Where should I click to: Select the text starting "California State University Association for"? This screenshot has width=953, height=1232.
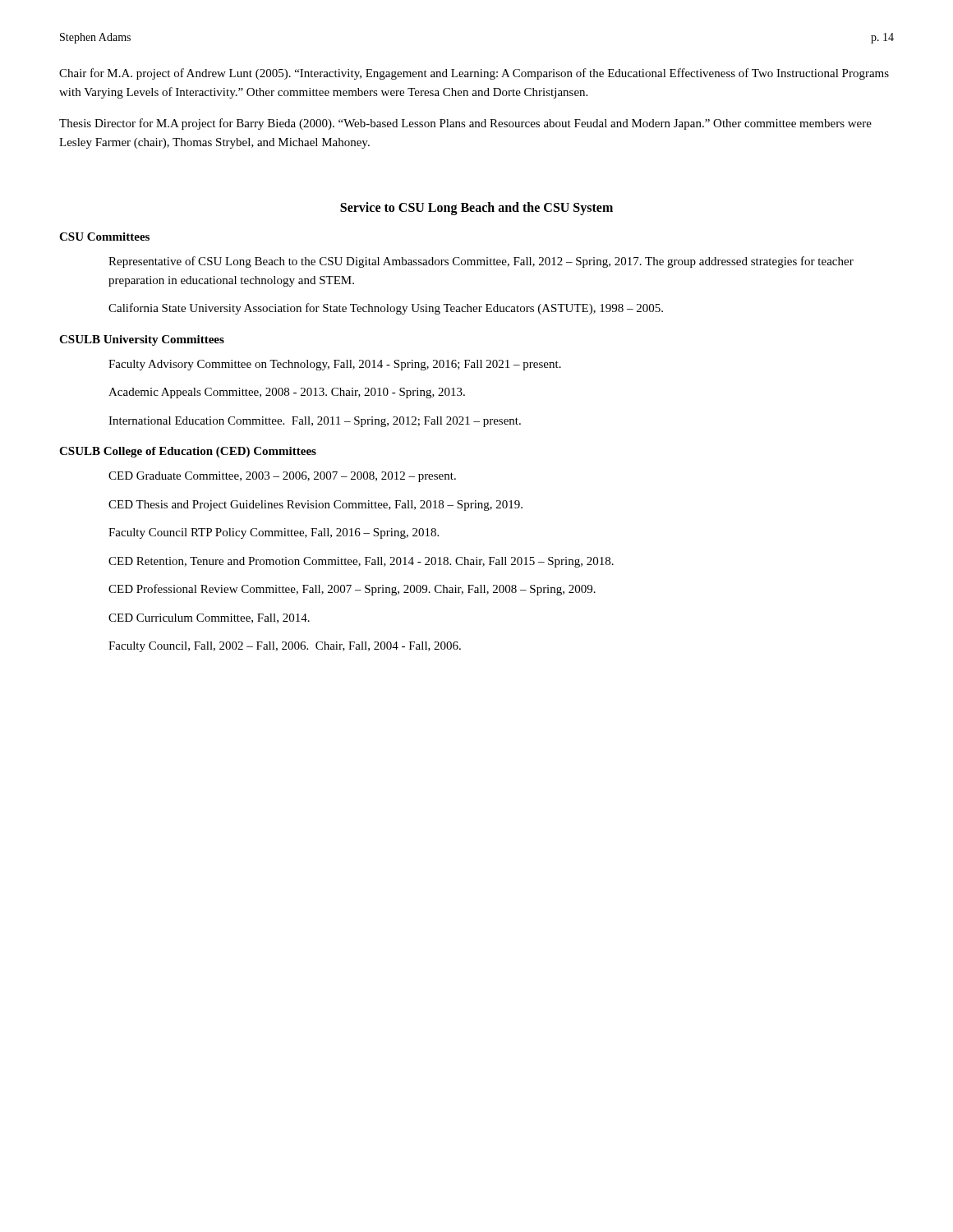(x=386, y=308)
